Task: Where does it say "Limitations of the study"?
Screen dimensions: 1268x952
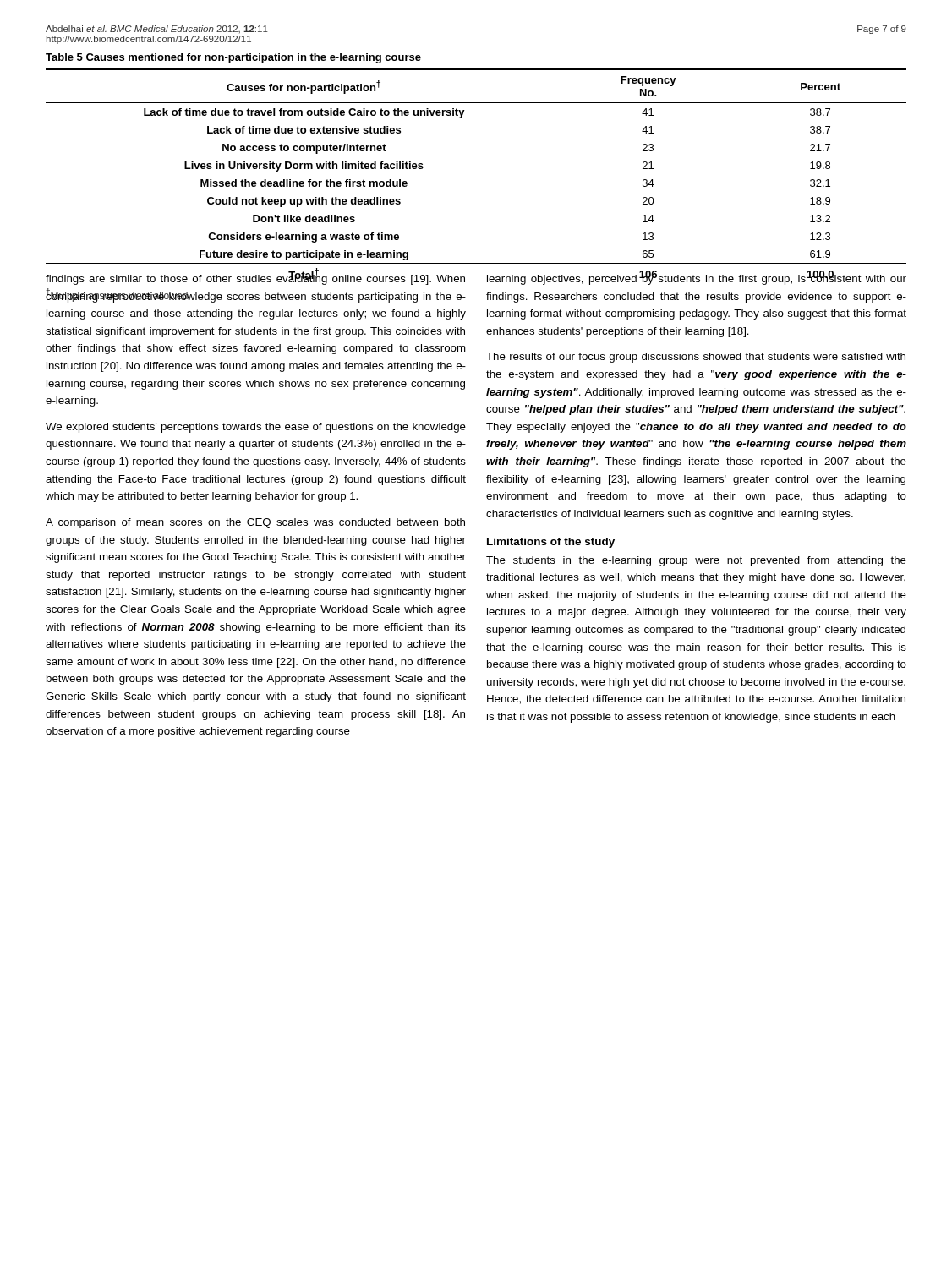Action: tap(551, 541)
